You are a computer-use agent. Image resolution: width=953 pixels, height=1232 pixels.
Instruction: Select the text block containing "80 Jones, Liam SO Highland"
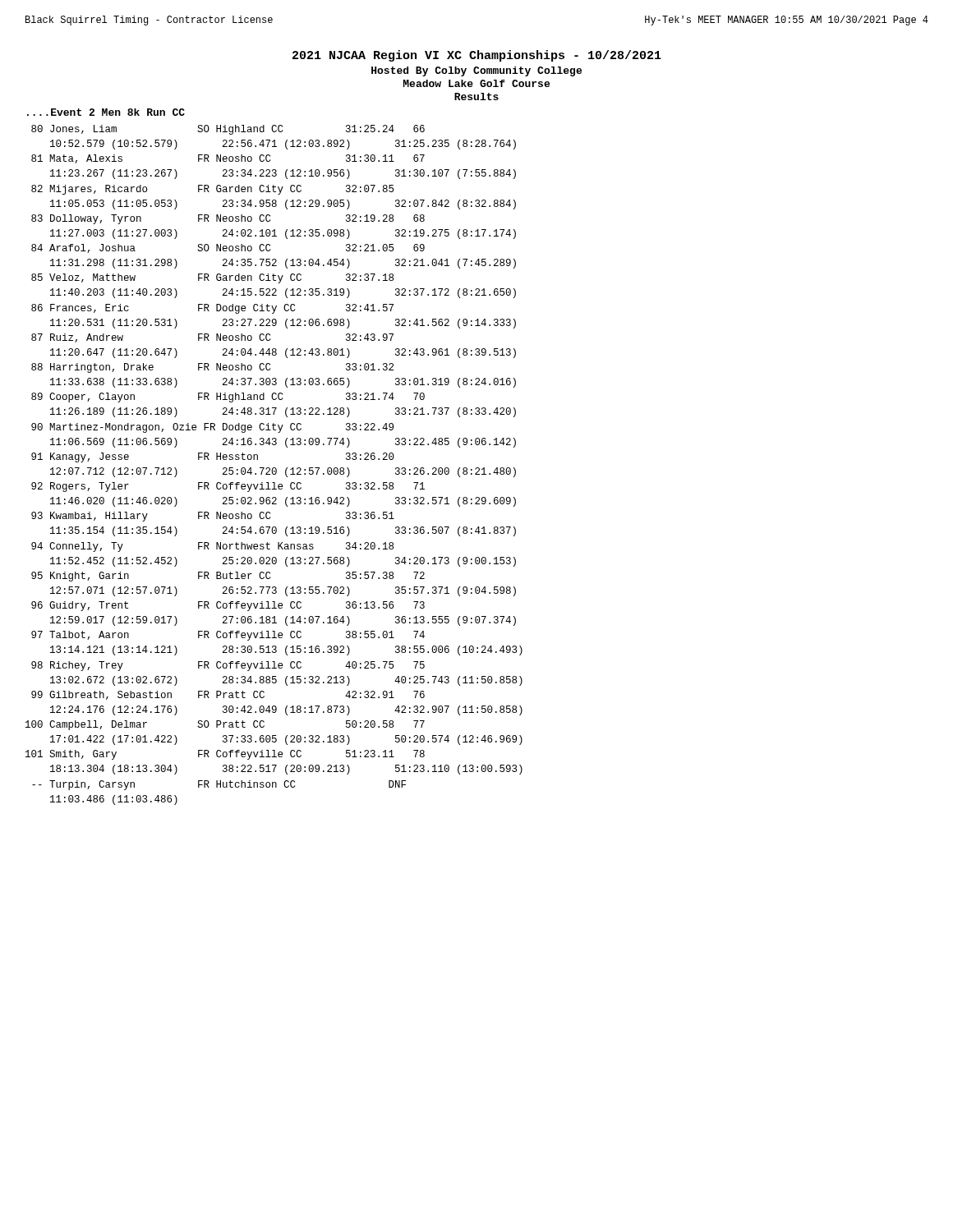click(x=274, y=465)
